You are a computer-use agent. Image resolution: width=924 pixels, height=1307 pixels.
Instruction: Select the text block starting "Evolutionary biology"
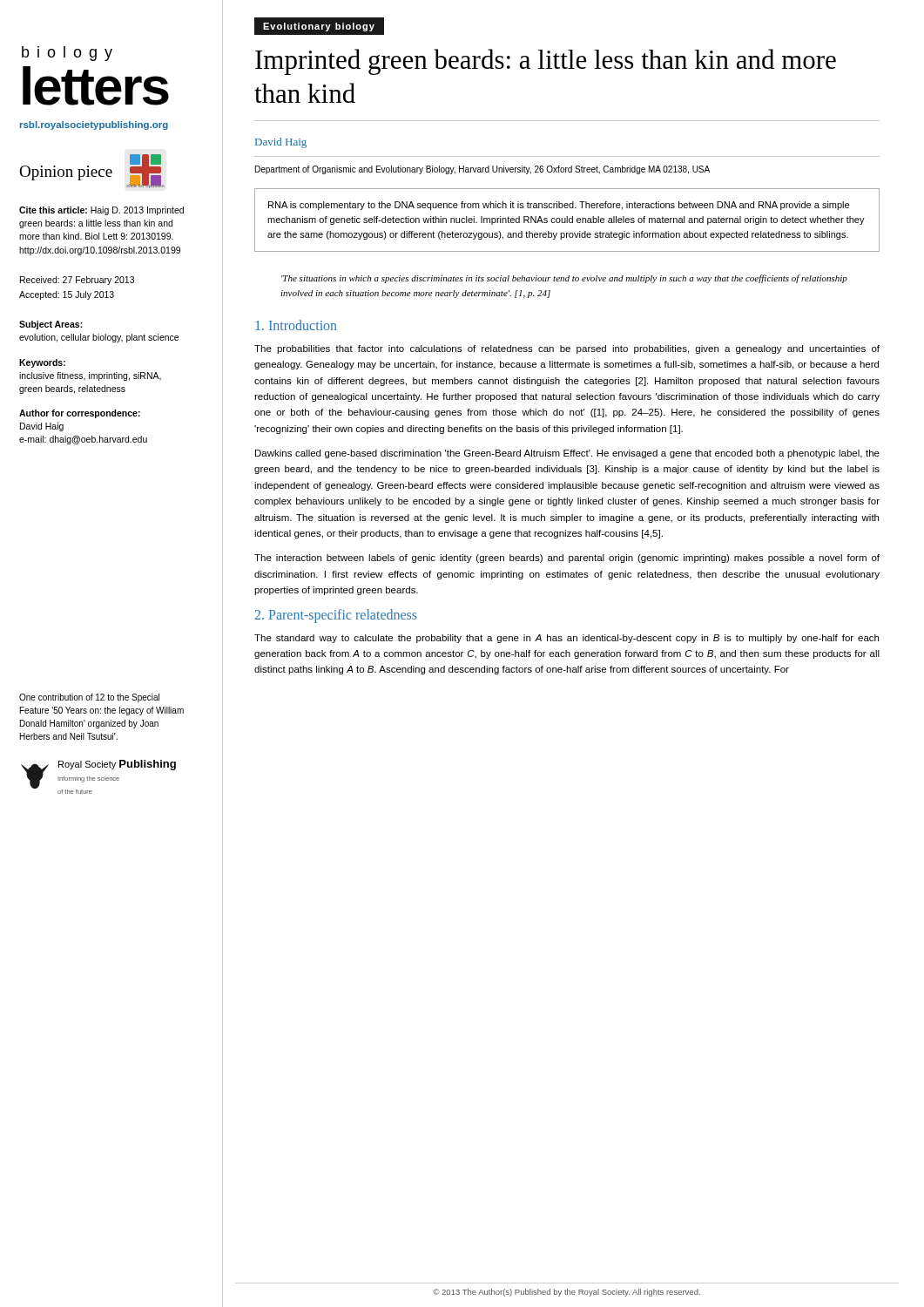pyautogui.click(x=319, y=26)
